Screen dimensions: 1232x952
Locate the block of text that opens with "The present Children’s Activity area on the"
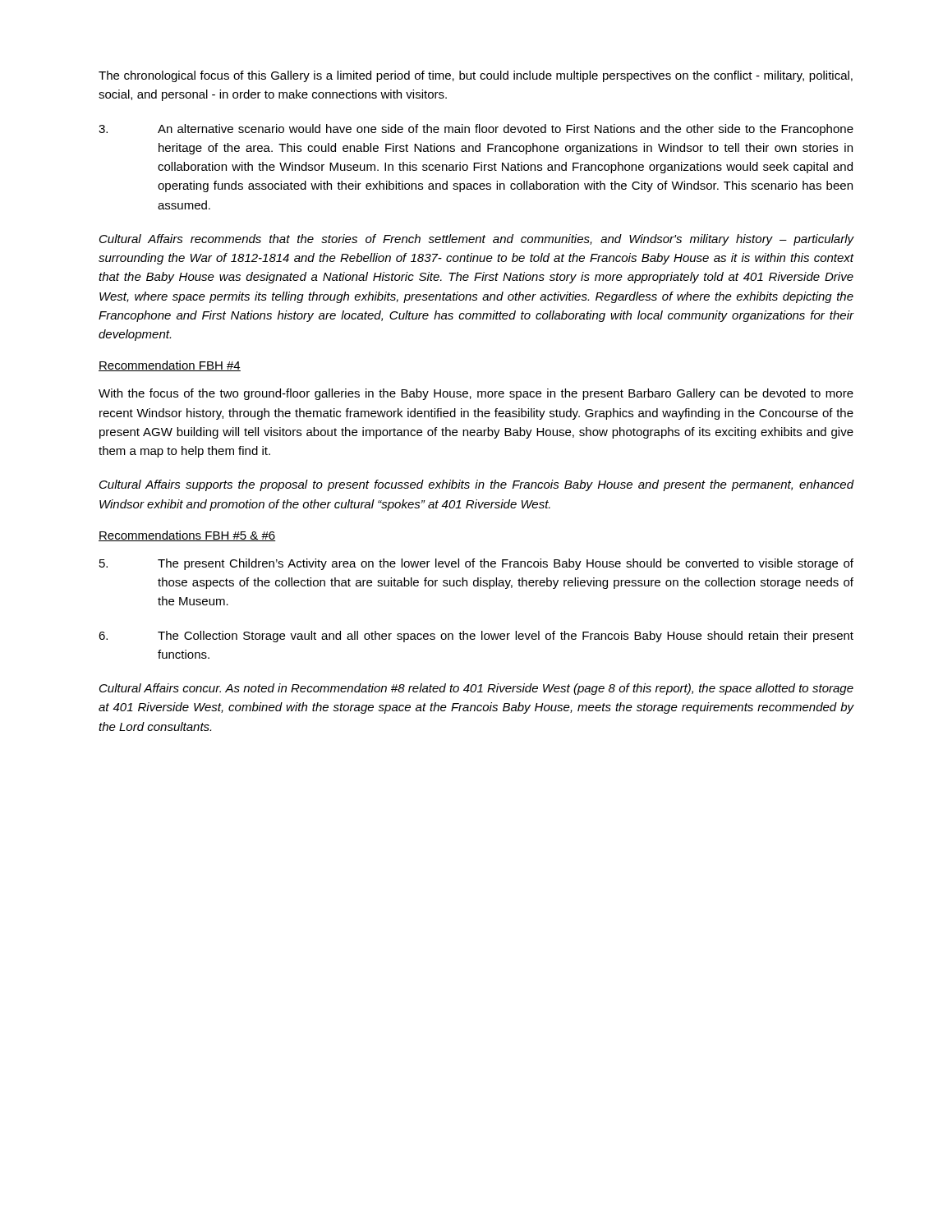(x=476, y=582)
